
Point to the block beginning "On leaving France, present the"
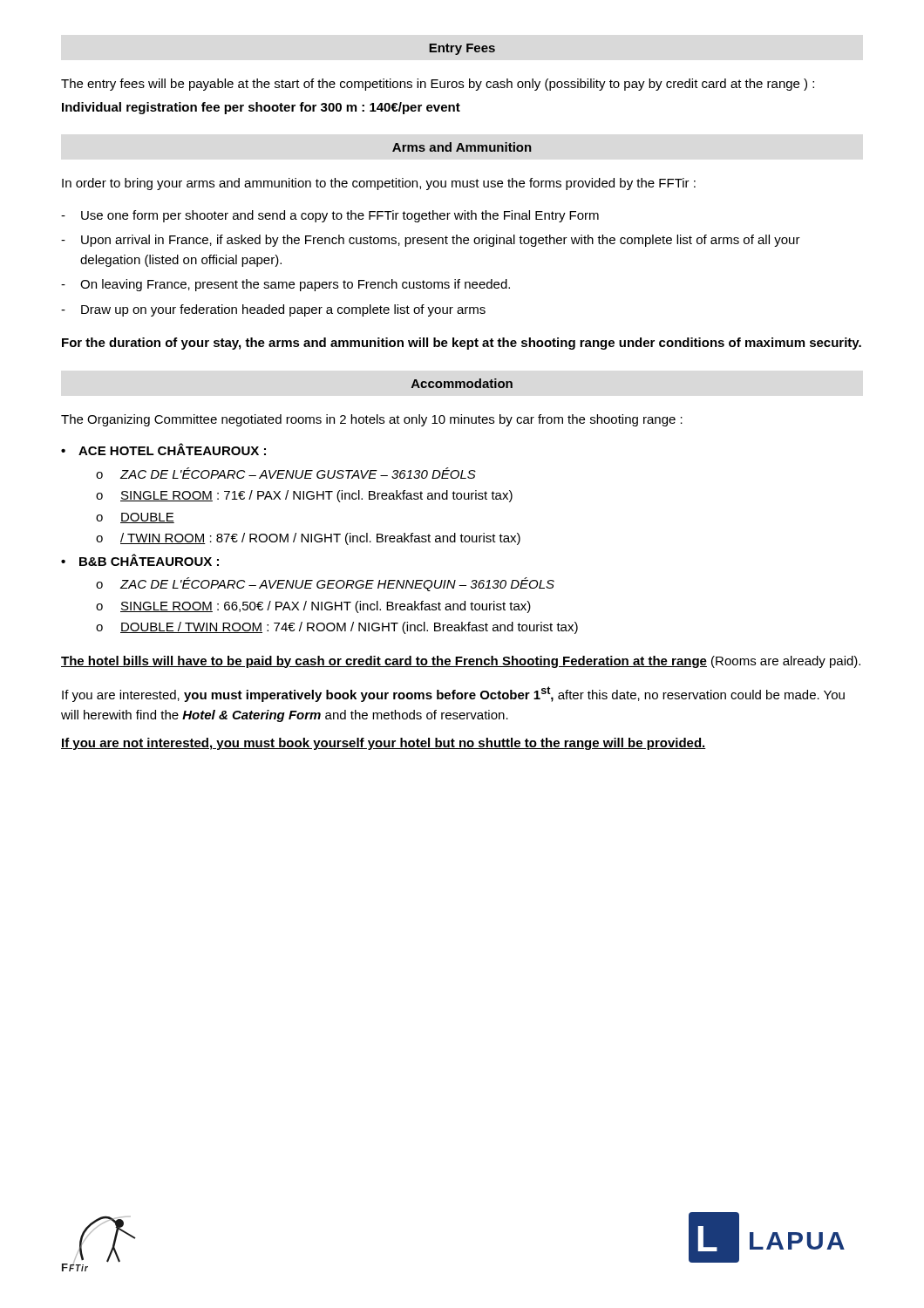coord(462,284)
